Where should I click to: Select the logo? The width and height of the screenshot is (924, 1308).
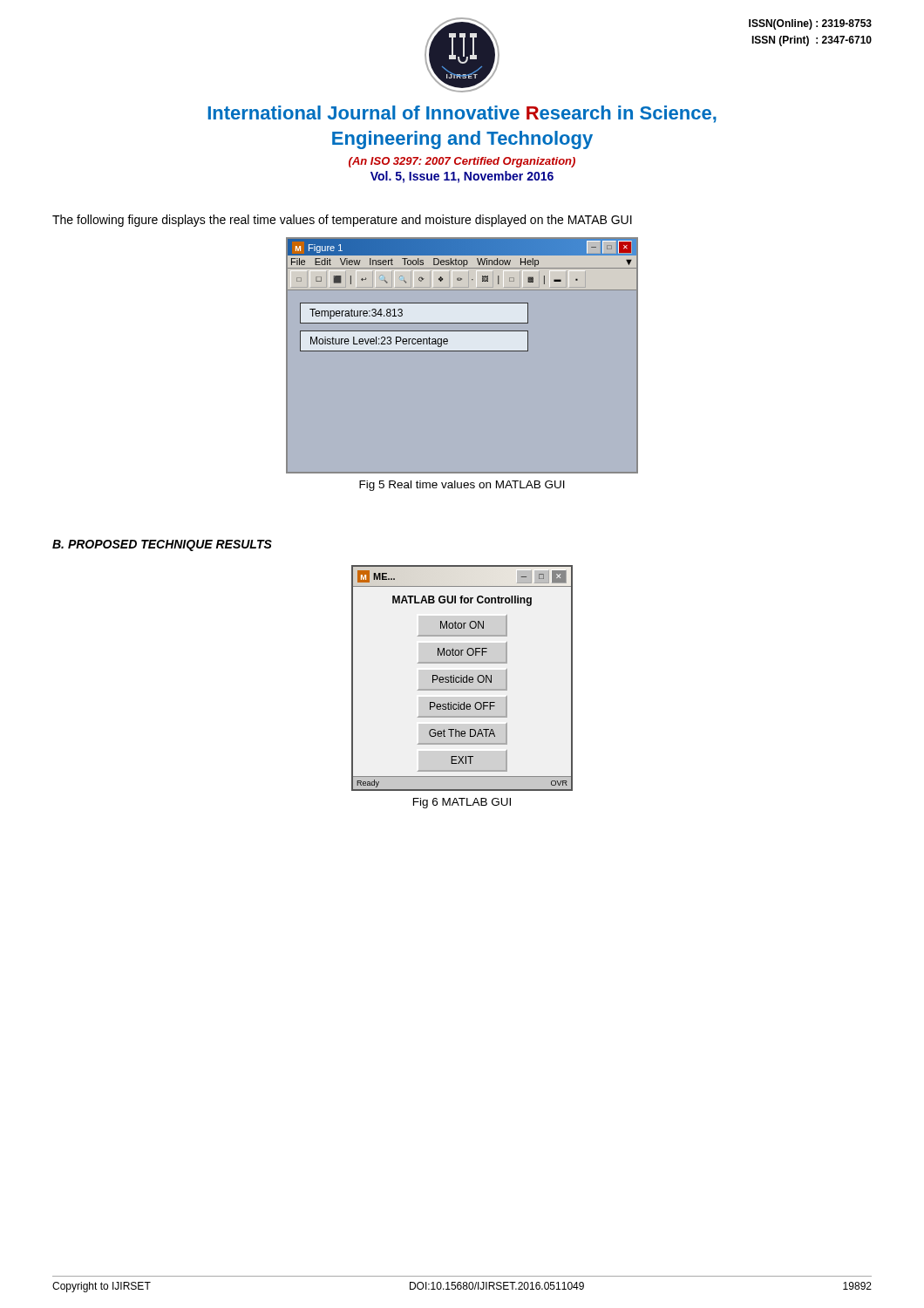[x=462, y=55]
